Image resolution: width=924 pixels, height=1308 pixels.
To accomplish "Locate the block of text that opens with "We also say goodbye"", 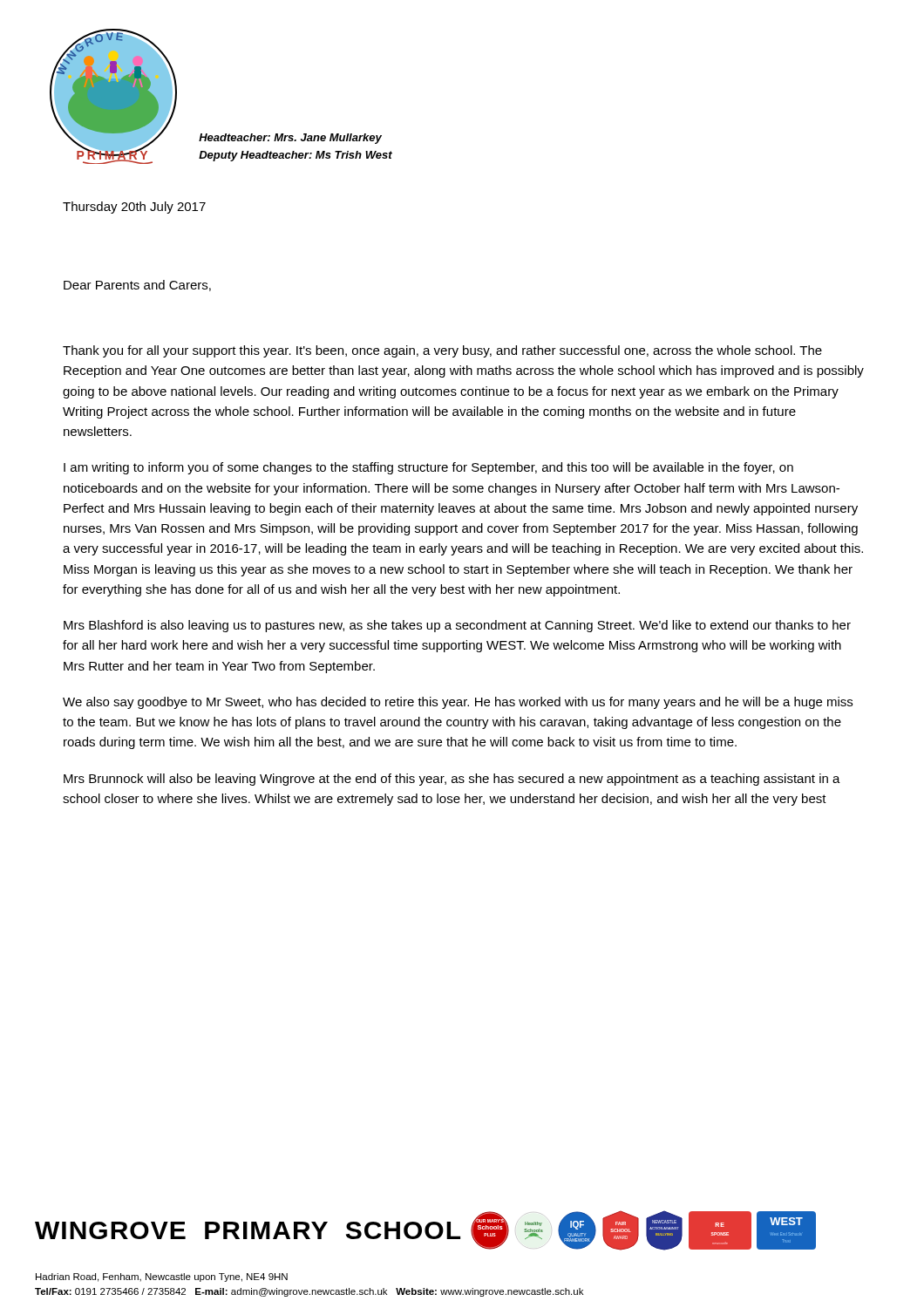I will pyautogui.click(x=464, y=722).
